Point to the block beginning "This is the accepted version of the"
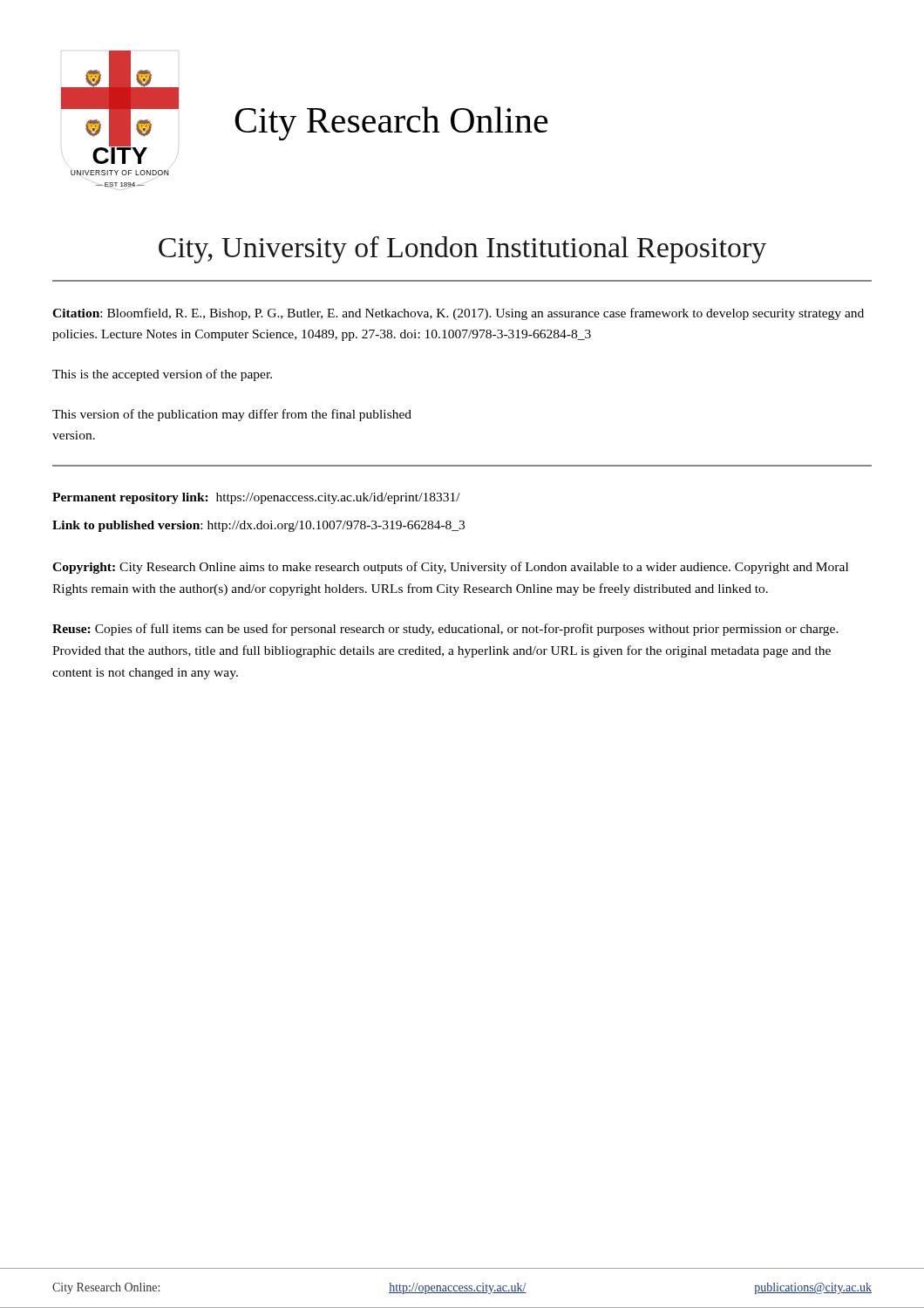Image resolution: width=924 pixels, height=1308 pixels. point(163,374)
